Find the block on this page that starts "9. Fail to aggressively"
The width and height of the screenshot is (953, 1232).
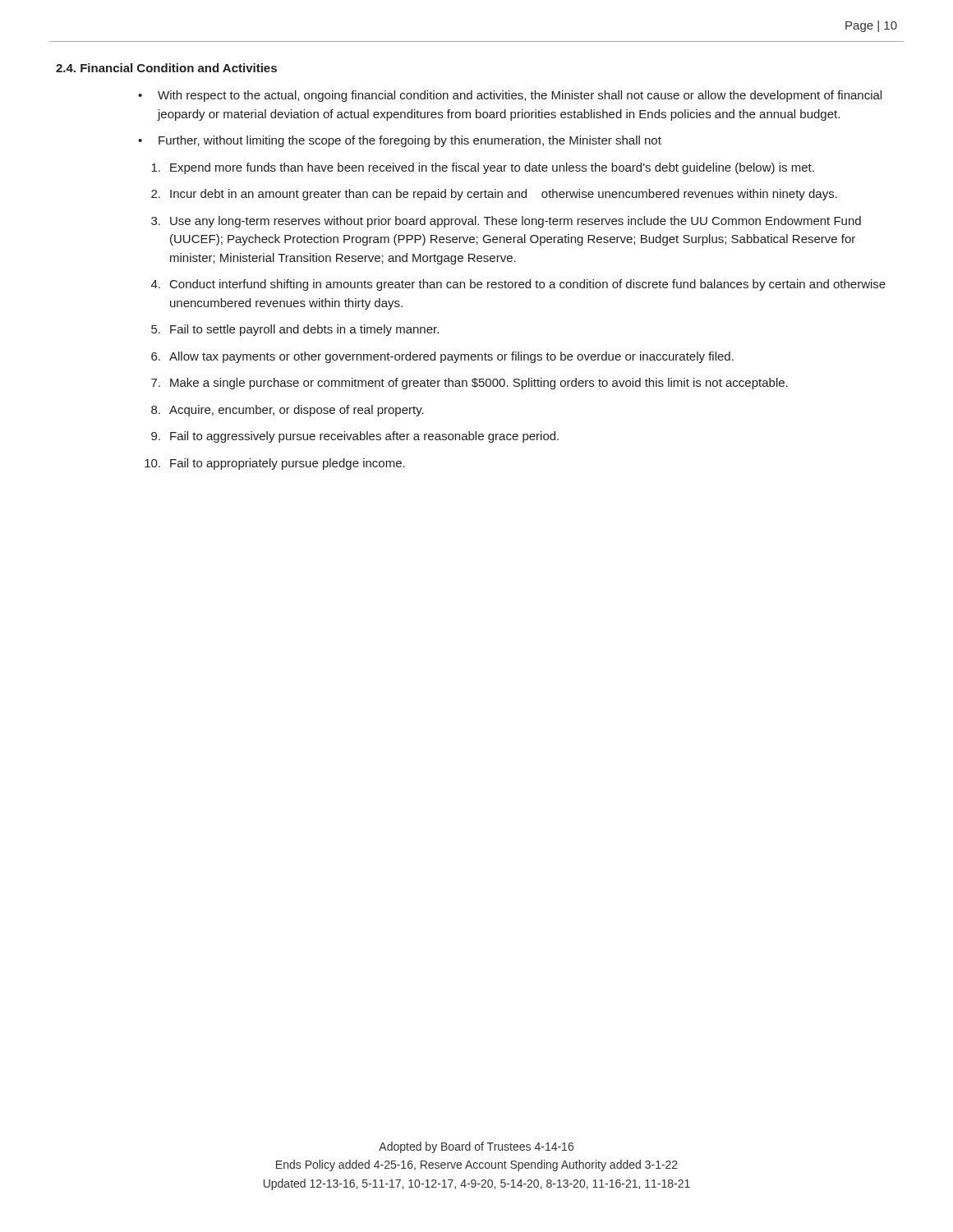pyautogui.click(x=518, y=436)
